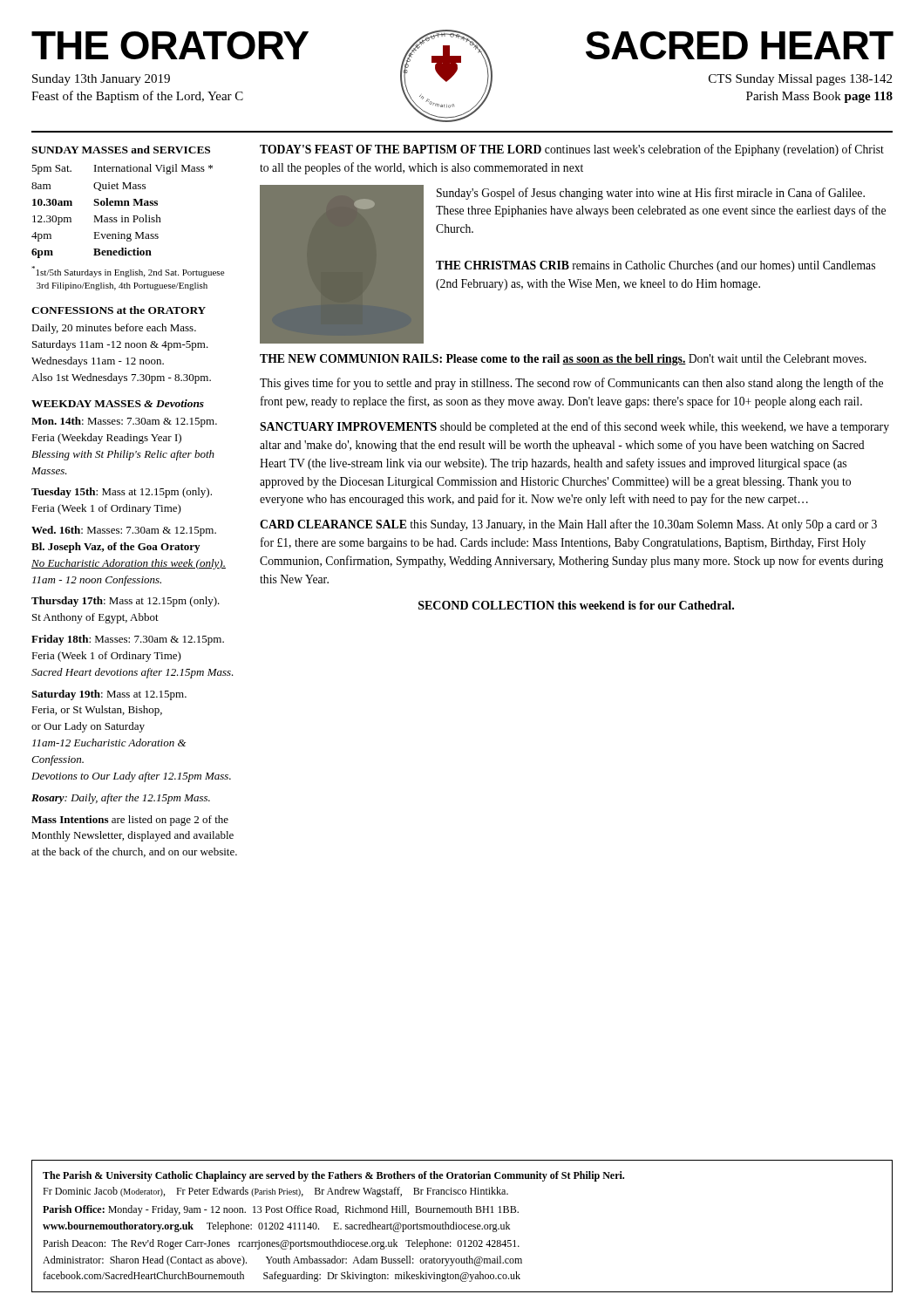924x1308 pixels.
Task: Locate the passage starting "THE ORATORY Sunday 13th January"
Action: coord(170,64)
